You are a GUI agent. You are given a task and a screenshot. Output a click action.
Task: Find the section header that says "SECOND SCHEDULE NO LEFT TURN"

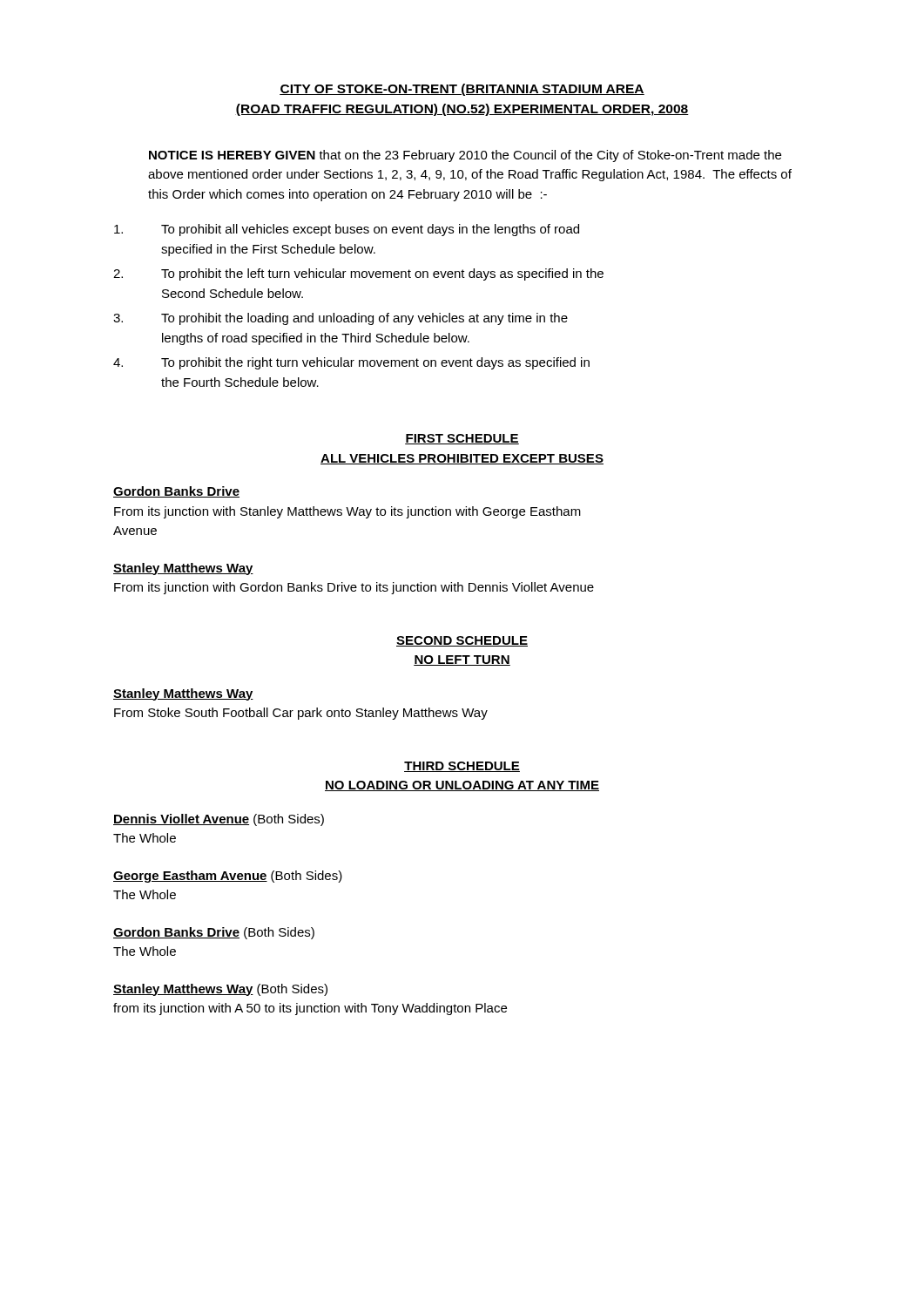(x=462, y=649)
